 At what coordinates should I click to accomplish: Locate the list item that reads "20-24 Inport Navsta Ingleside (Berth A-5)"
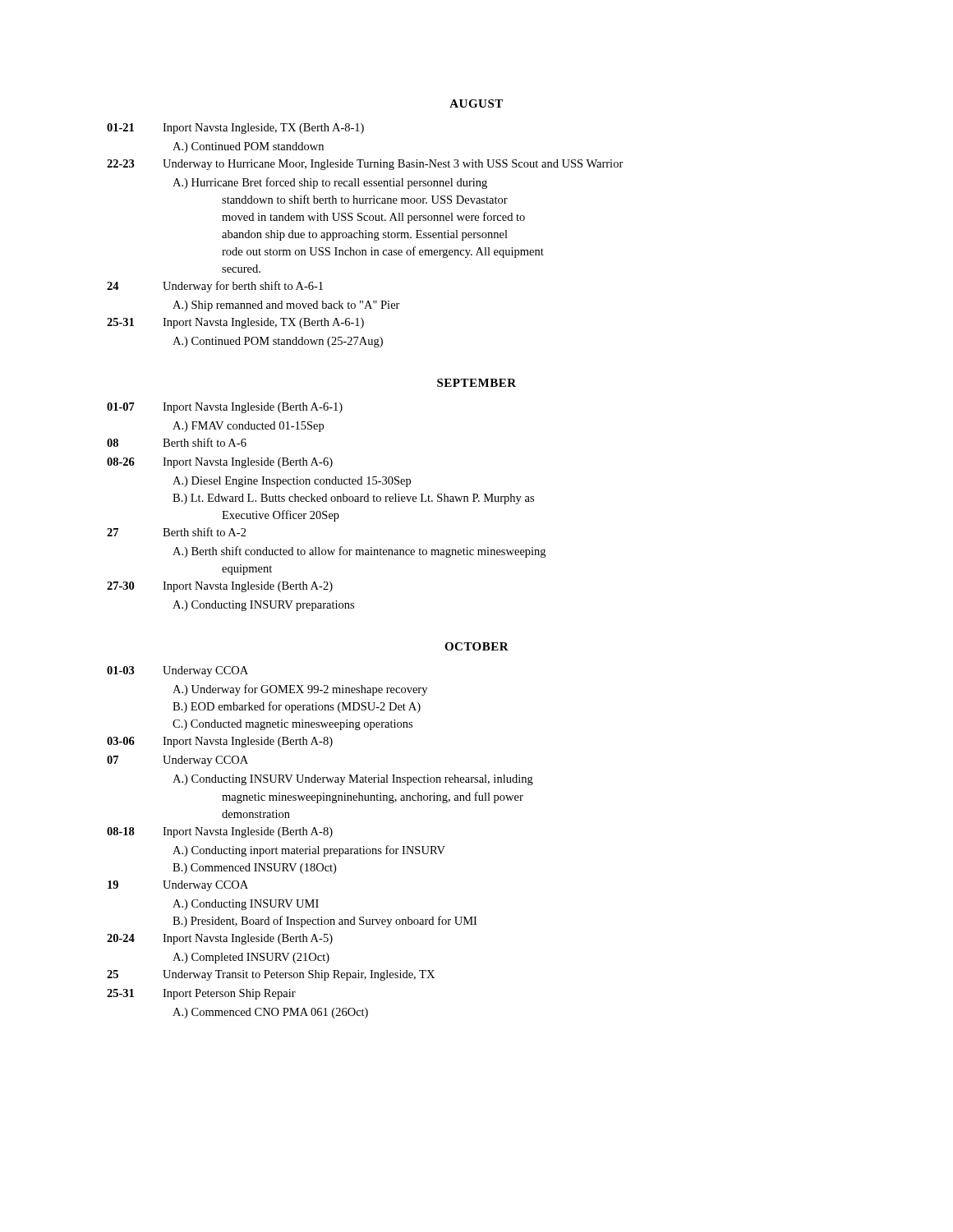(220, 939)
